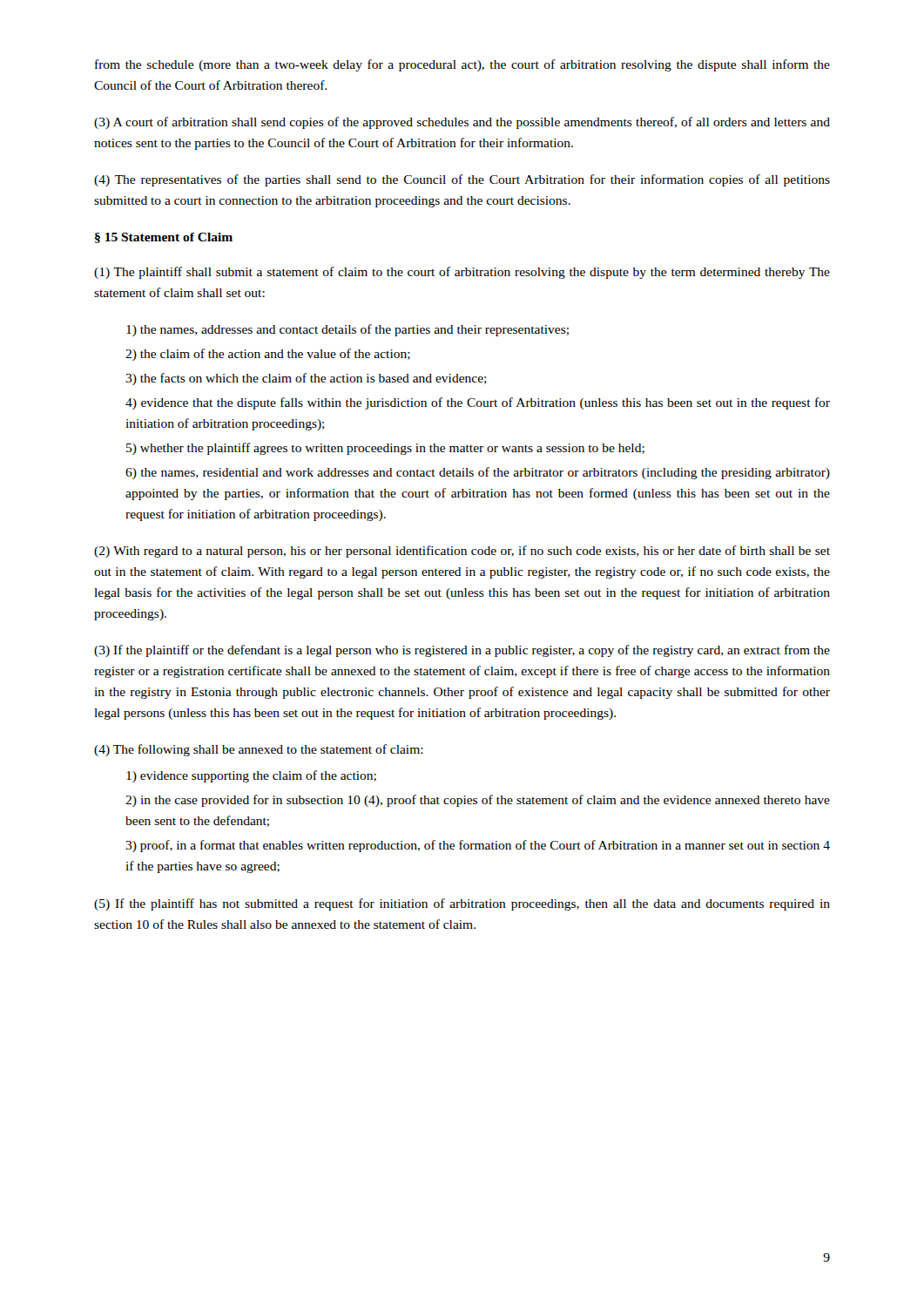The height and width of the screenshot is (1307, 924).
Task: Locate the text starting "(3) A court of arbitration shall send copies"
Action: pyautogui.click(x=462, y=132)
